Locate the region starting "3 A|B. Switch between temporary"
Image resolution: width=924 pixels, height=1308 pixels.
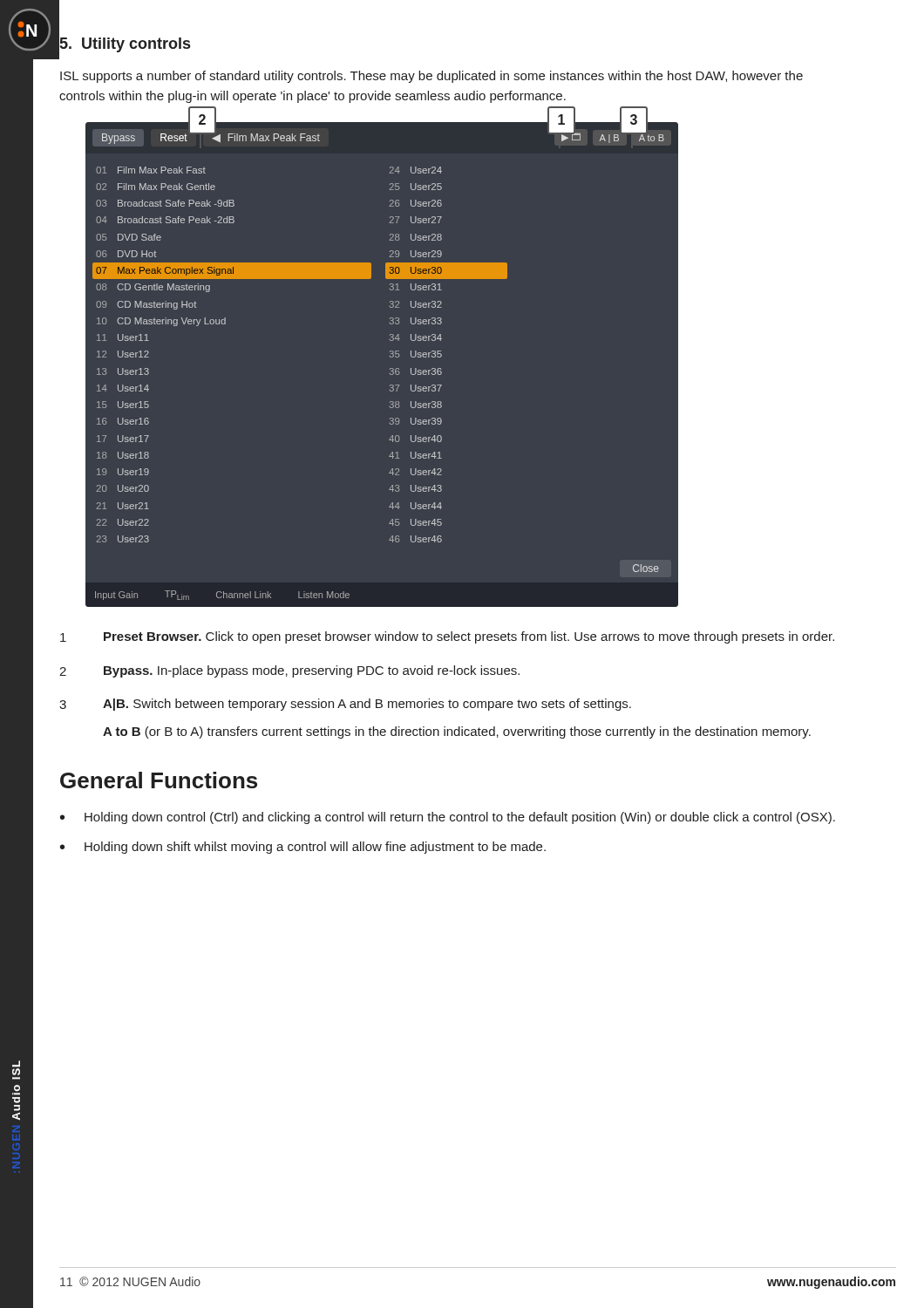(x=346, y=704)
